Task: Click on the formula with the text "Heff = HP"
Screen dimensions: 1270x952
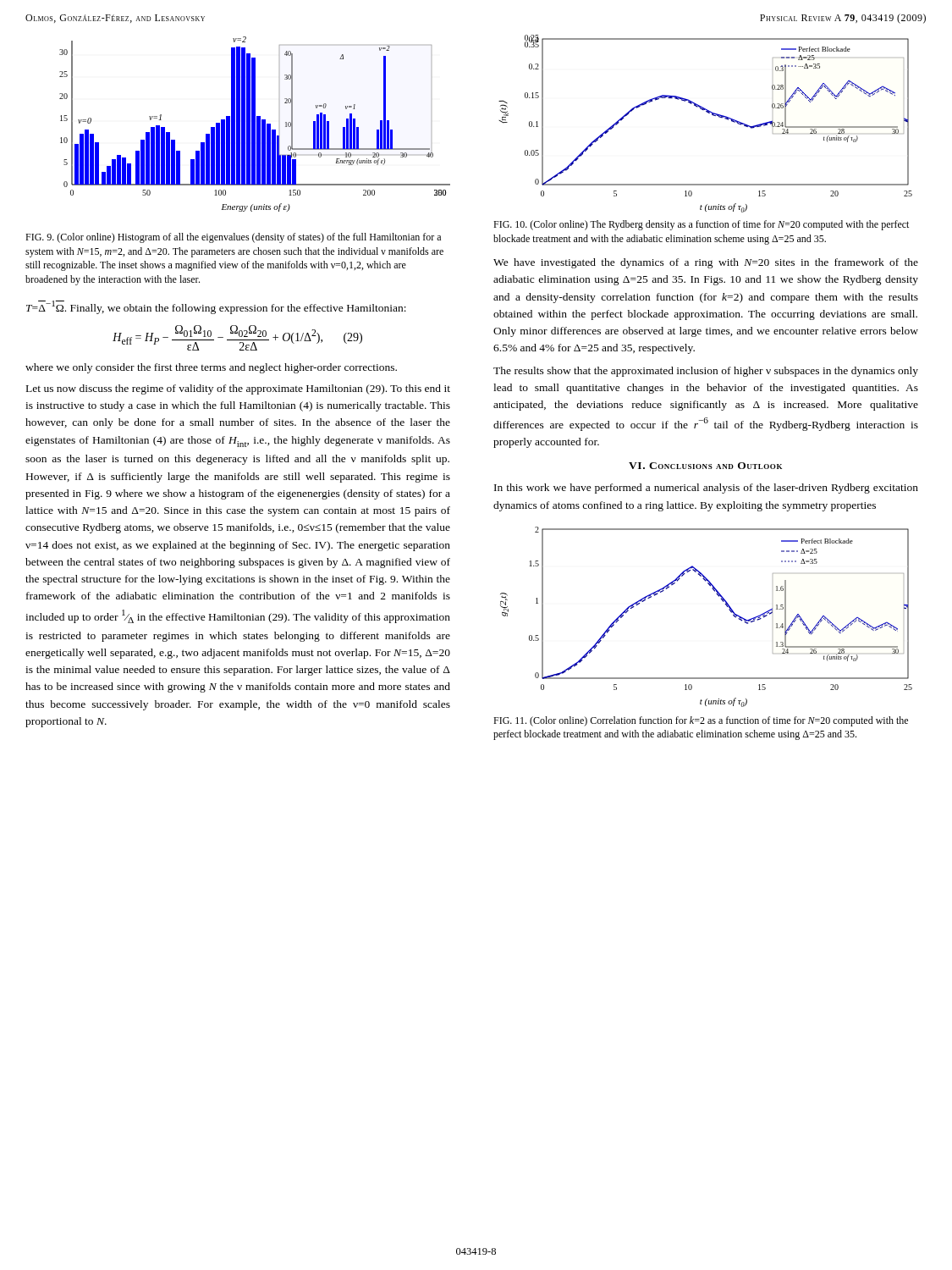Action: coord(238,339)
